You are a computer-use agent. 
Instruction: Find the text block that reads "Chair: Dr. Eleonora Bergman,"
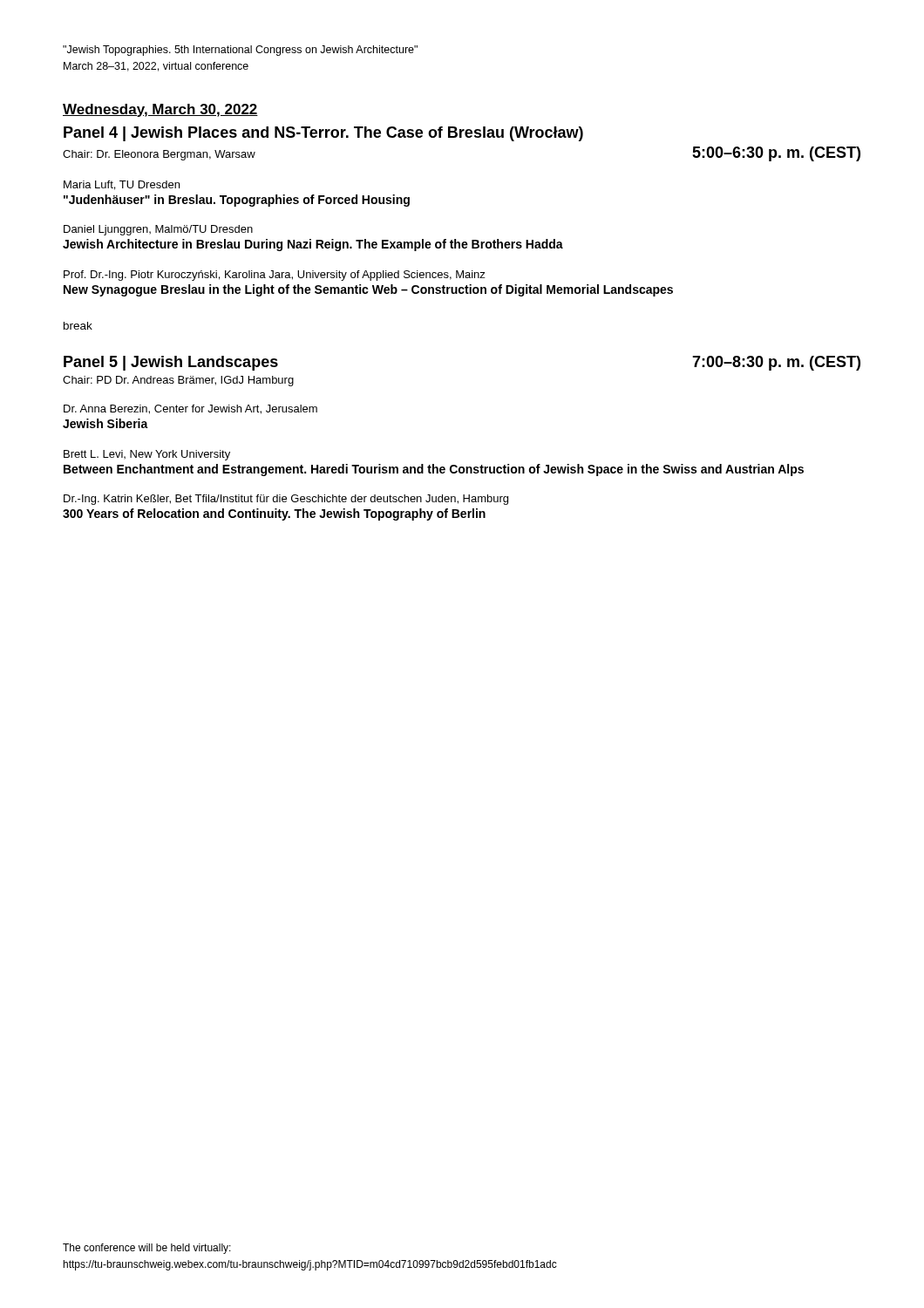point(157,154)
